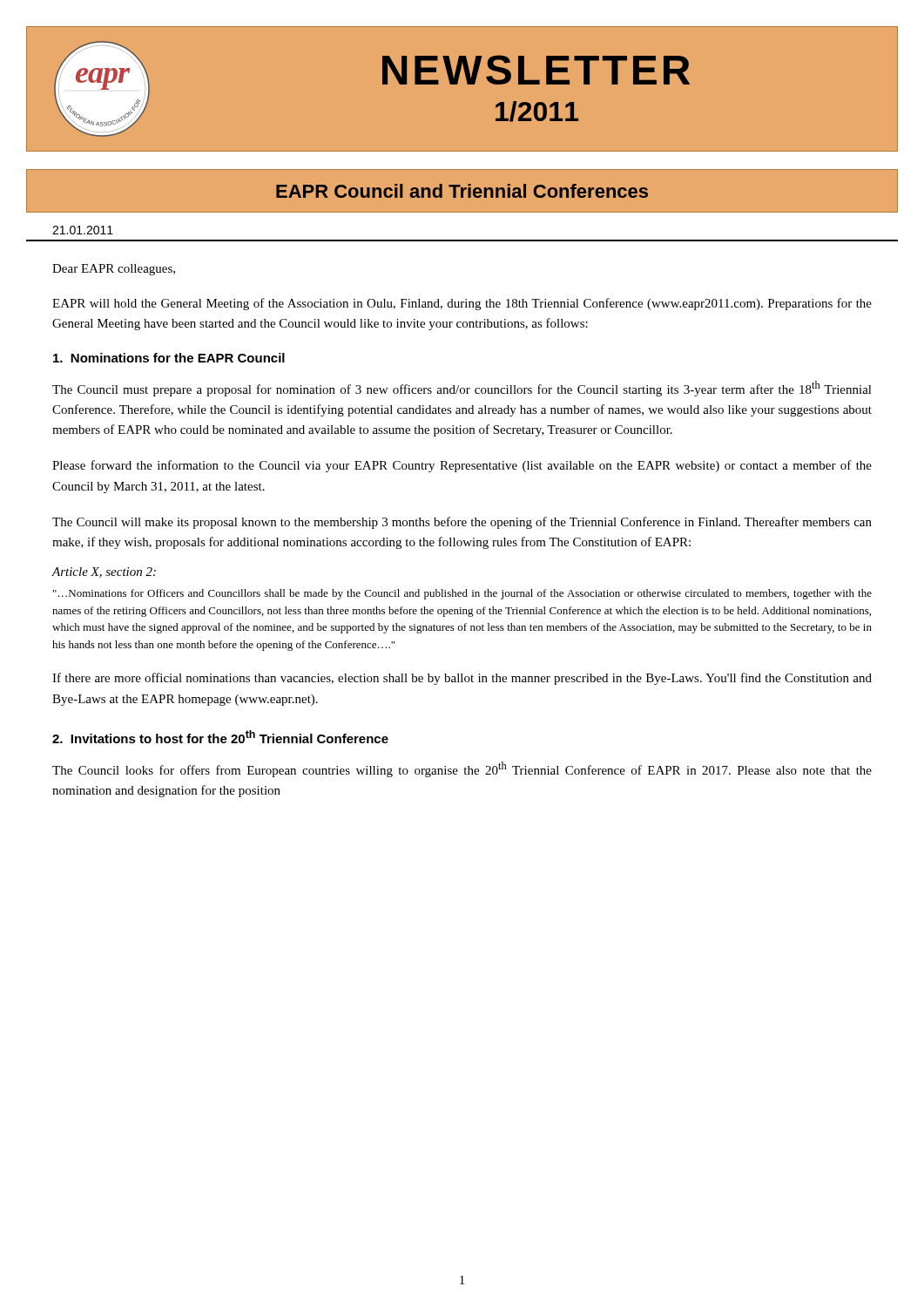Find the title
Image resolution: width=924 pixels, height=1307 pixels.
coord(462,191)
